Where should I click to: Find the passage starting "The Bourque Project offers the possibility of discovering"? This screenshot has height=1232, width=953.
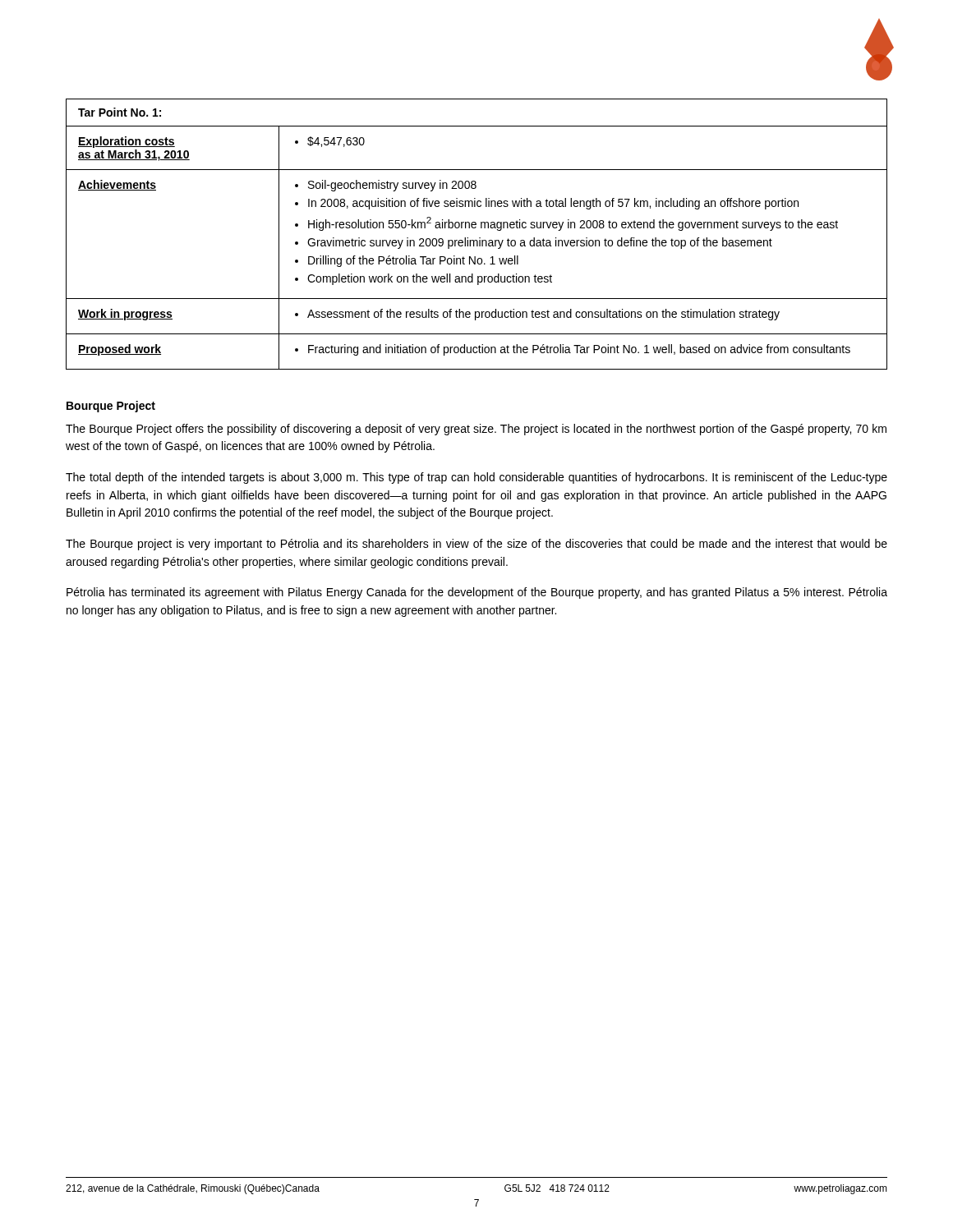(x=476, y=437)
